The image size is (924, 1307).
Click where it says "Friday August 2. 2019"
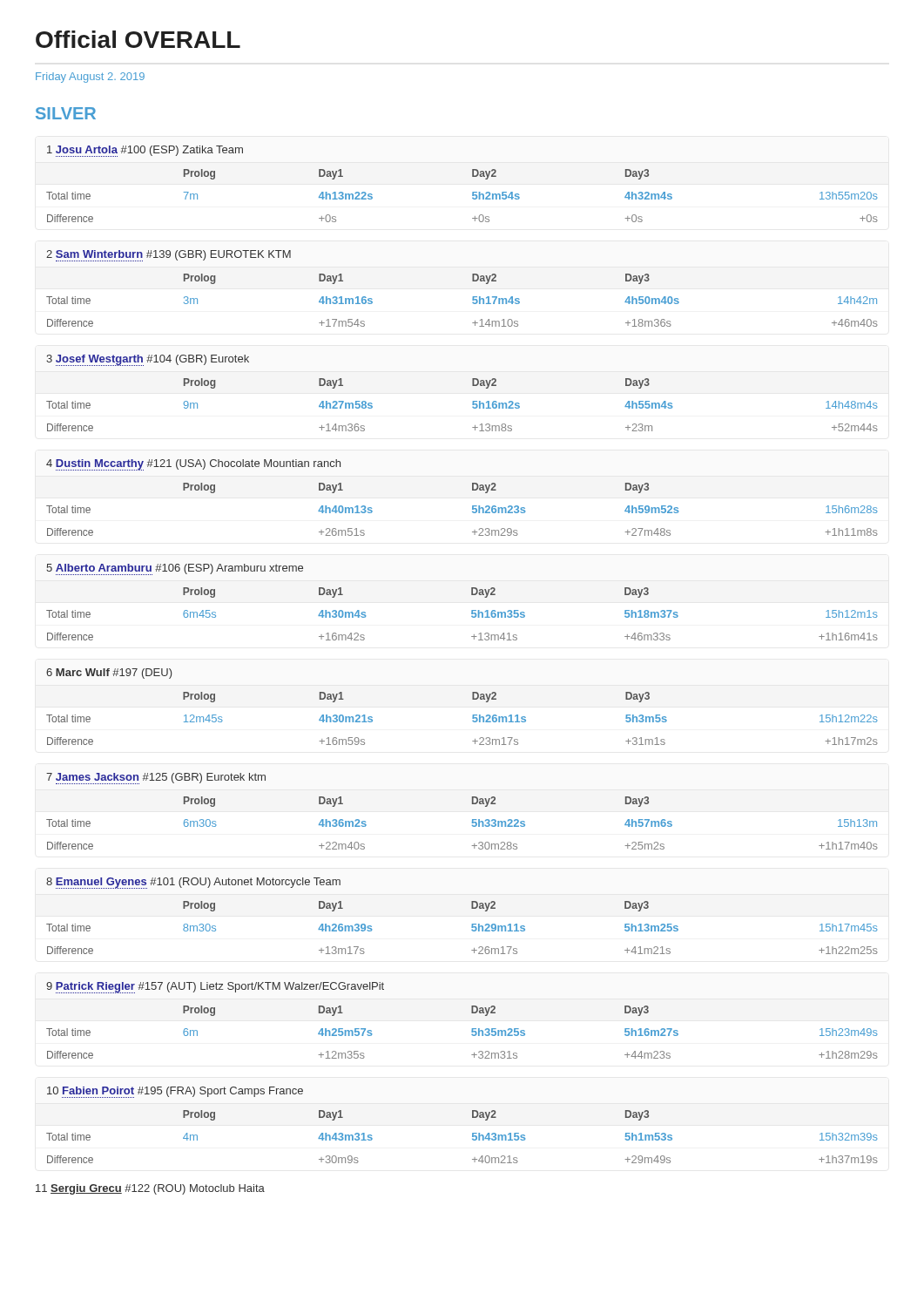tap(90, 78)
